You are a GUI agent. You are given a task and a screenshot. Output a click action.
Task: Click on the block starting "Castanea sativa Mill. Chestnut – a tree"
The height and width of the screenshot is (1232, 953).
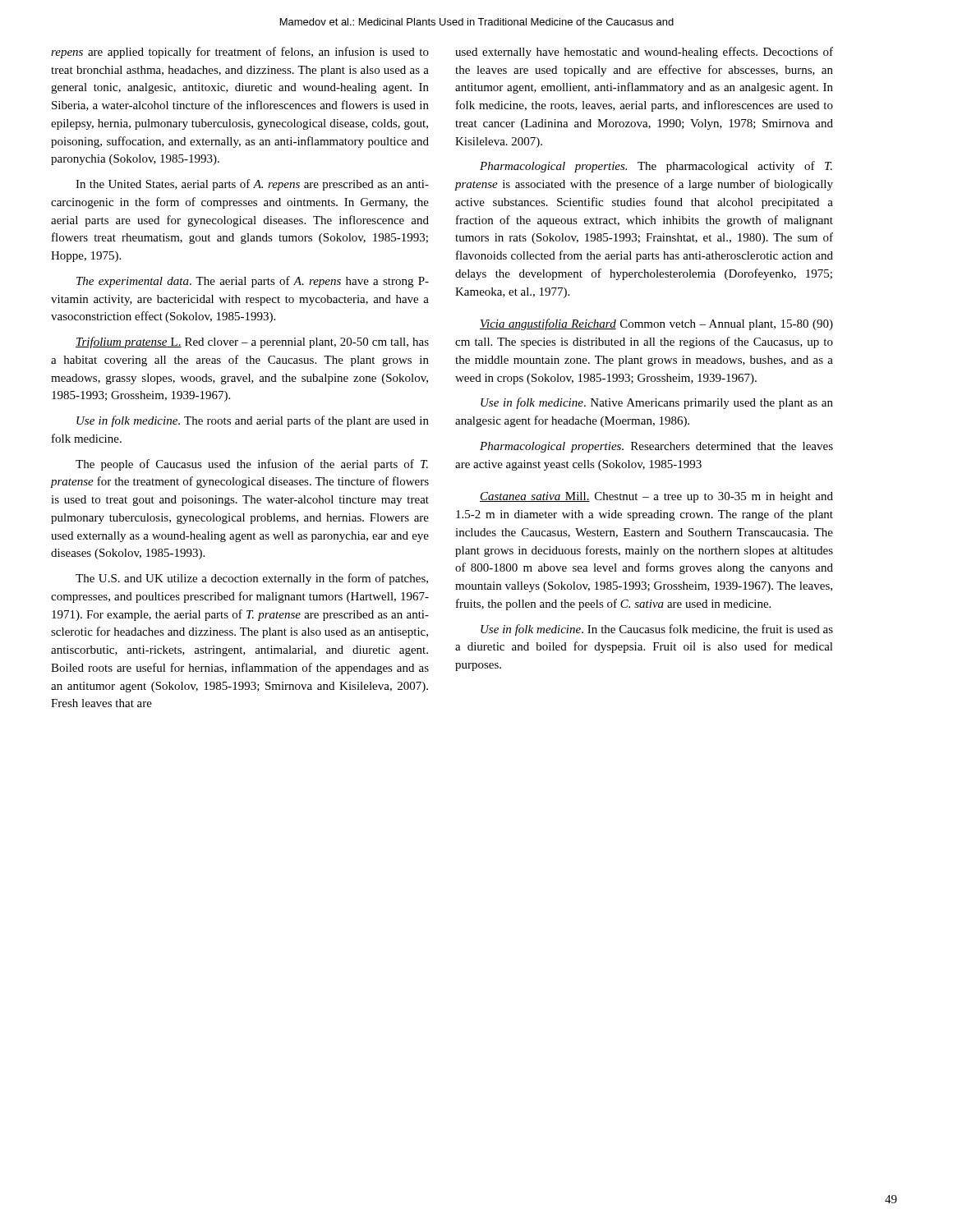(644, 550)
